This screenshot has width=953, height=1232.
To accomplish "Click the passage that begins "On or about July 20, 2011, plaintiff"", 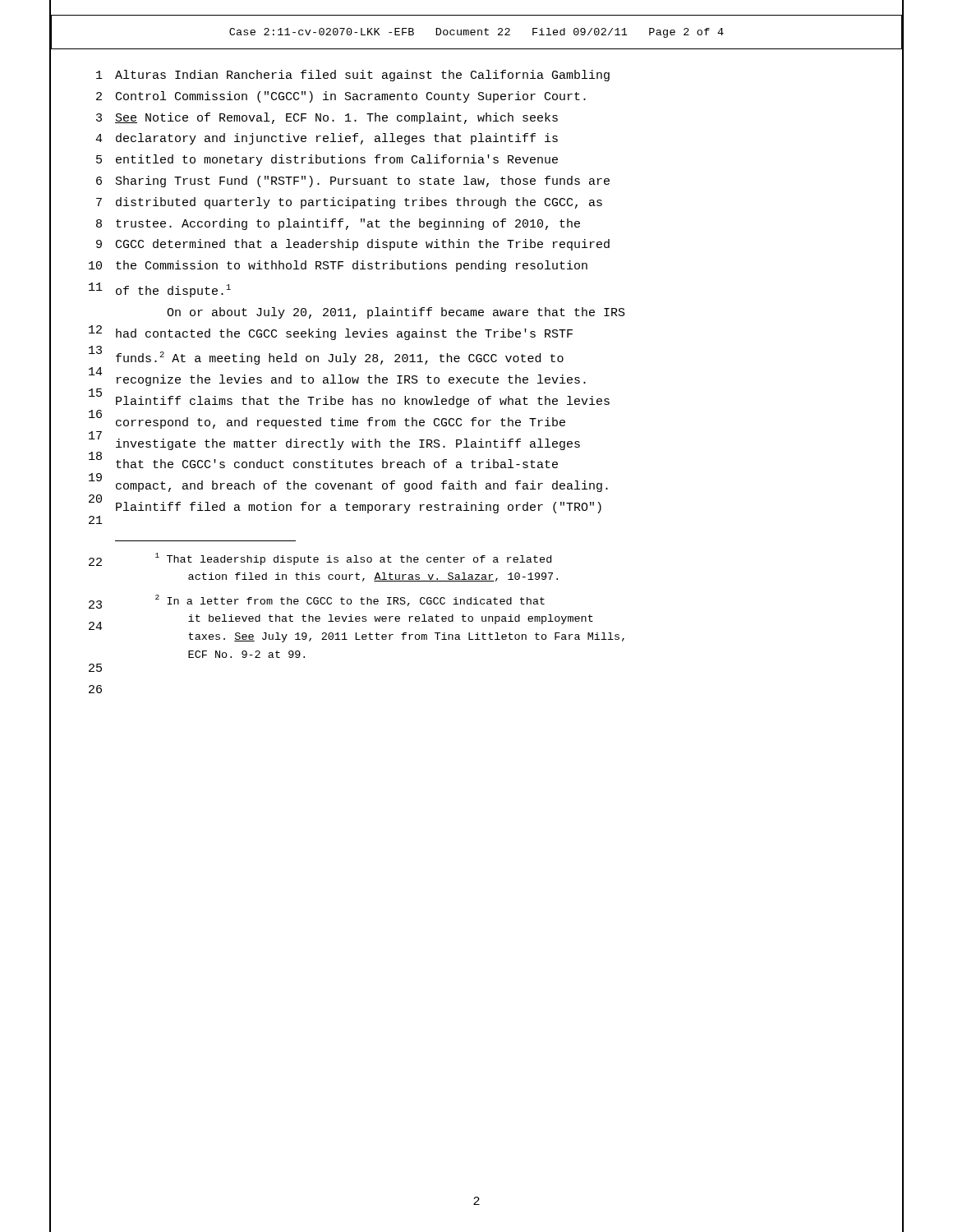I will (x=476, y=411).
